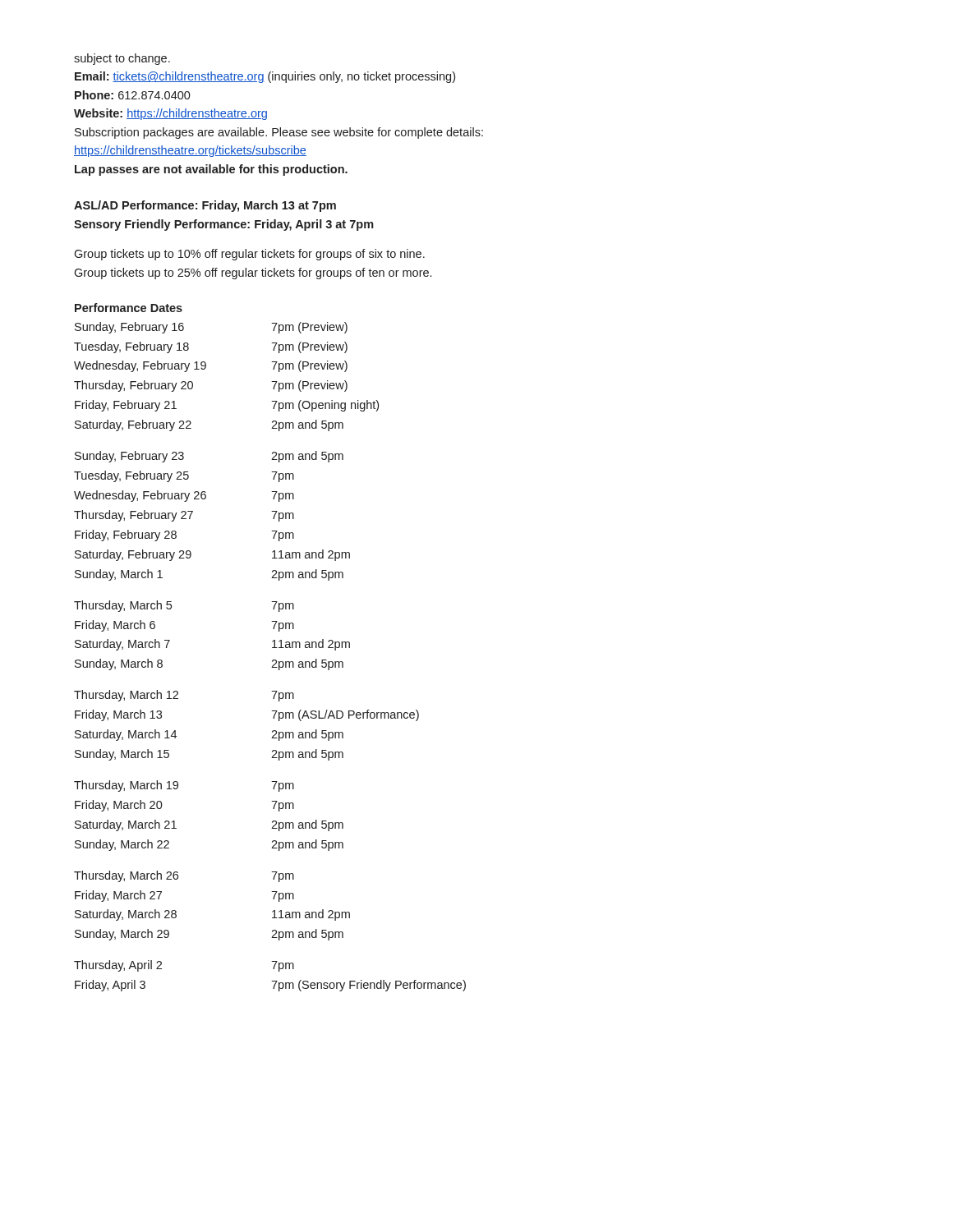Image resolution: width=953 pixels, height=1232 pixels.
Task: Locate the text "Thursday, March 267pm"
Action: 119,876
